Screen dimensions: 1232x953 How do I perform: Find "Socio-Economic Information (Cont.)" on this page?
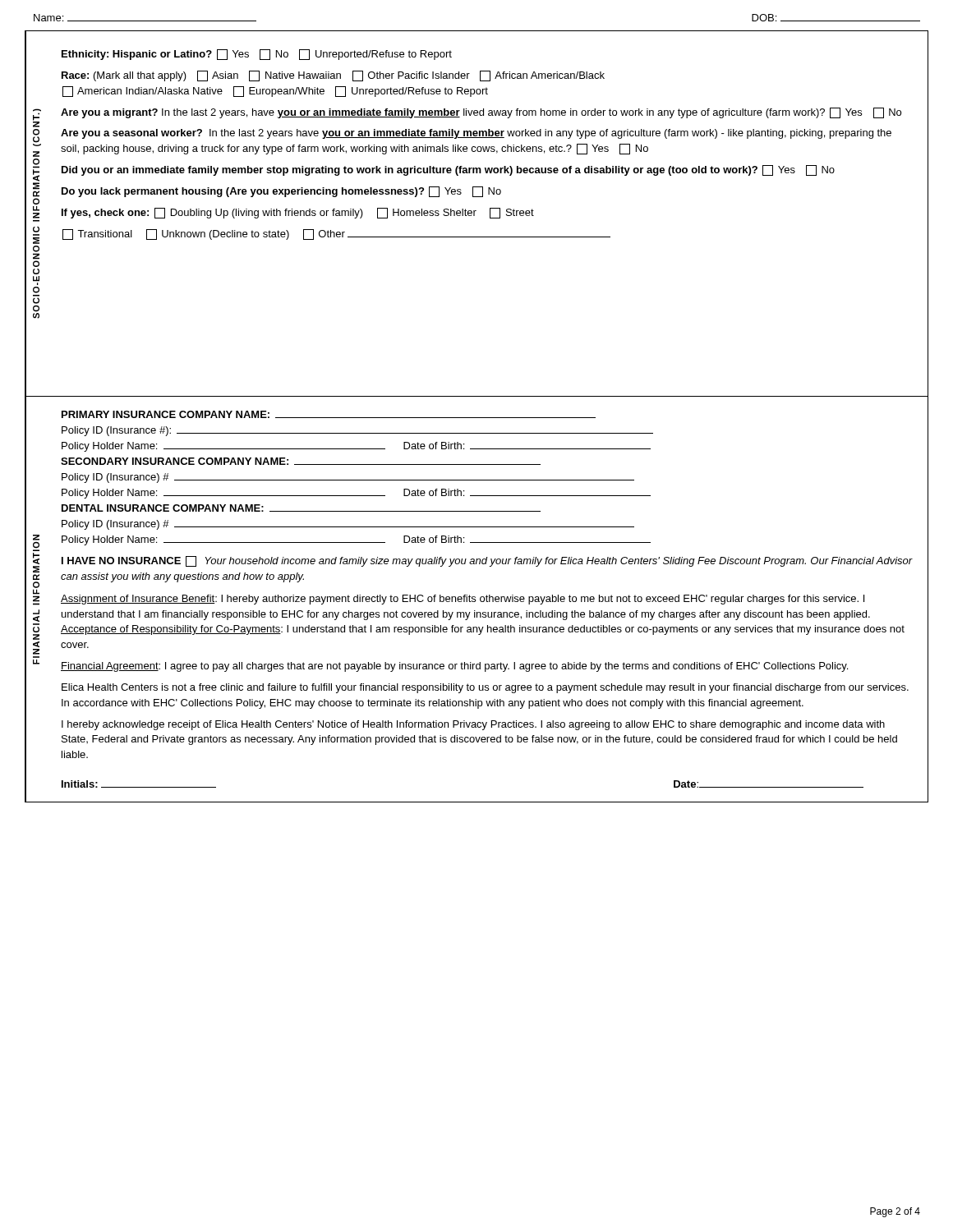[36, 214]
